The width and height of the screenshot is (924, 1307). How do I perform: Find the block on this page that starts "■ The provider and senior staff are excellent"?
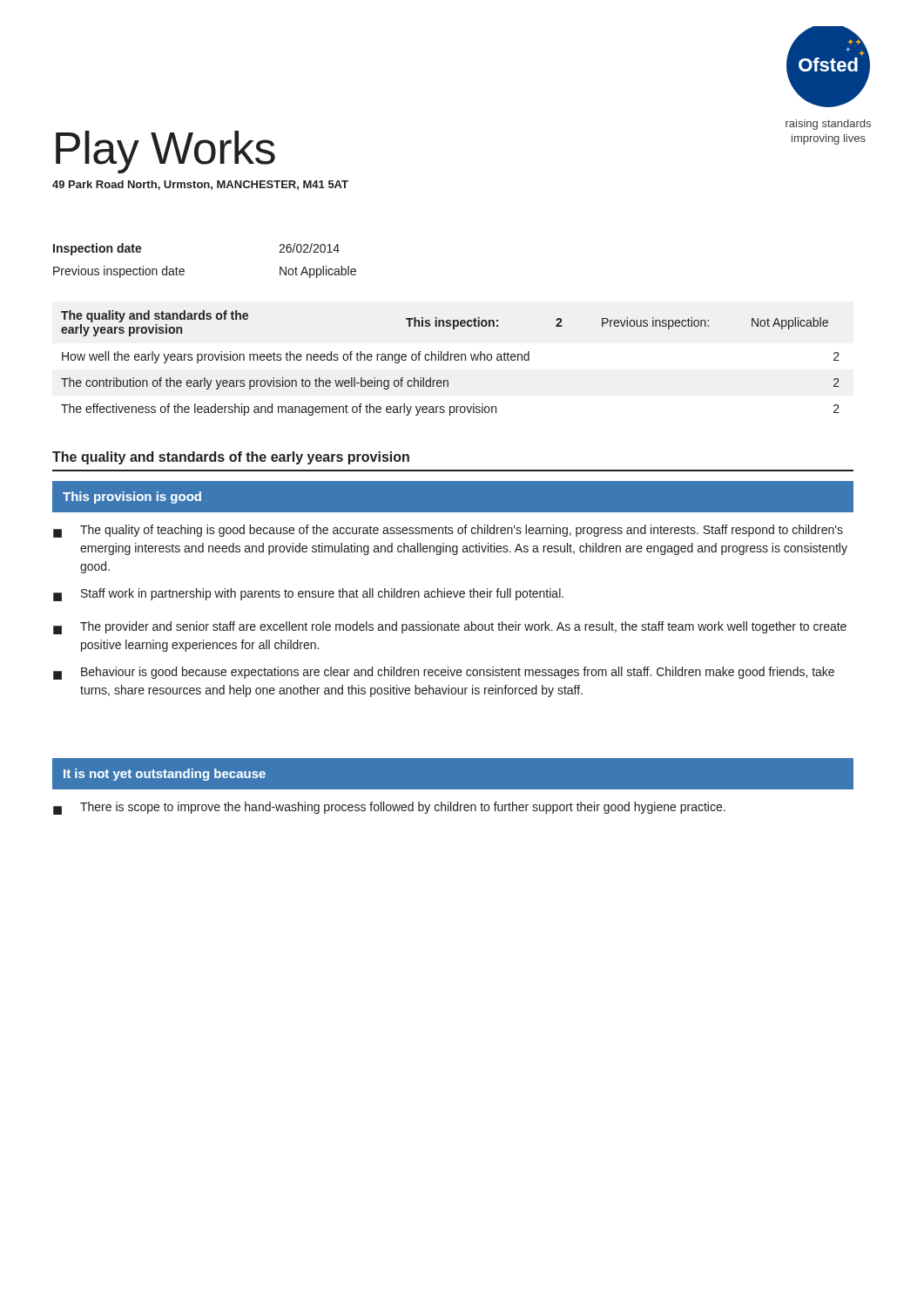[453, 636]
